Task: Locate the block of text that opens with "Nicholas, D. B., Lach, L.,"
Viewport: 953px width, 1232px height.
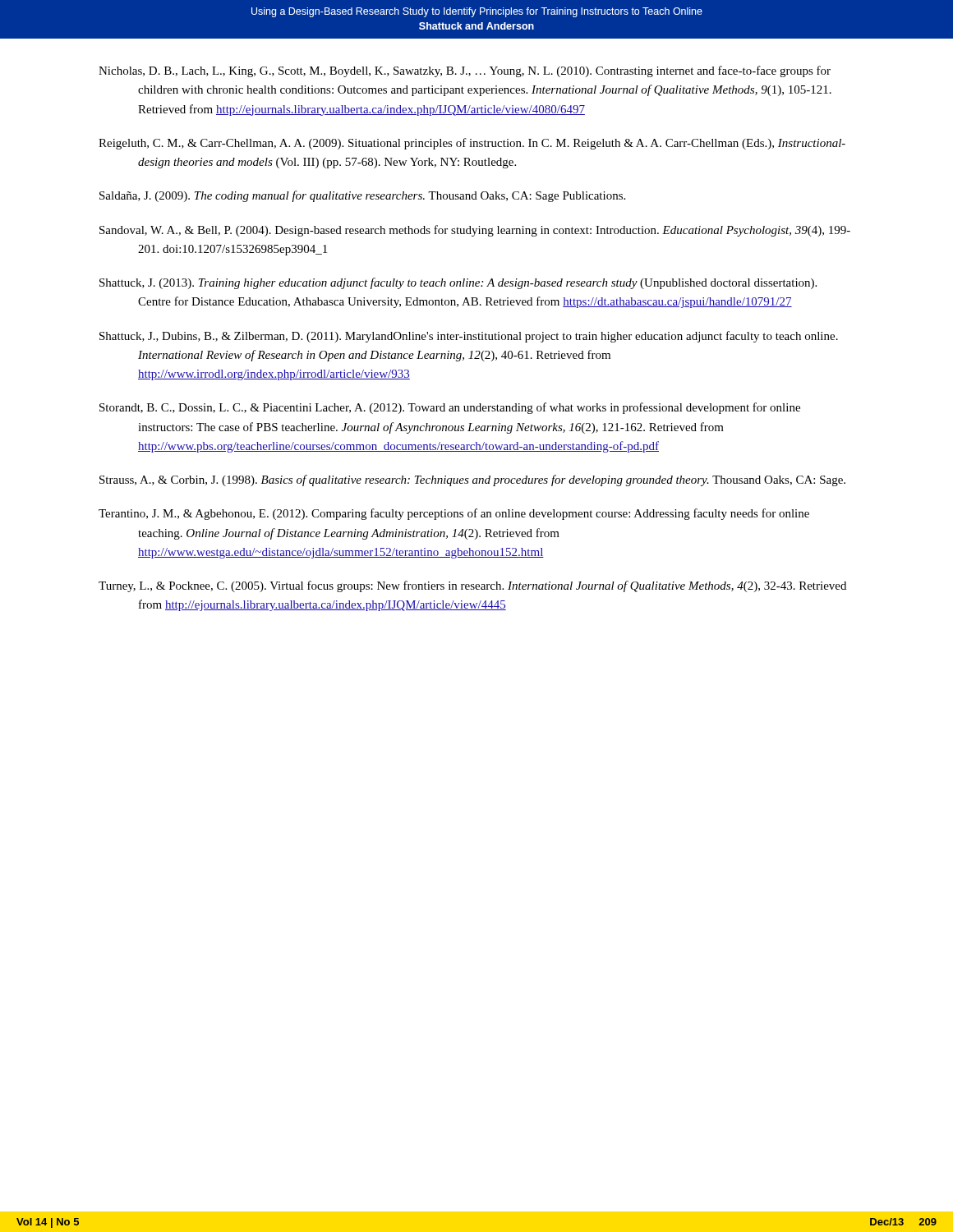Action: point(465,90)
